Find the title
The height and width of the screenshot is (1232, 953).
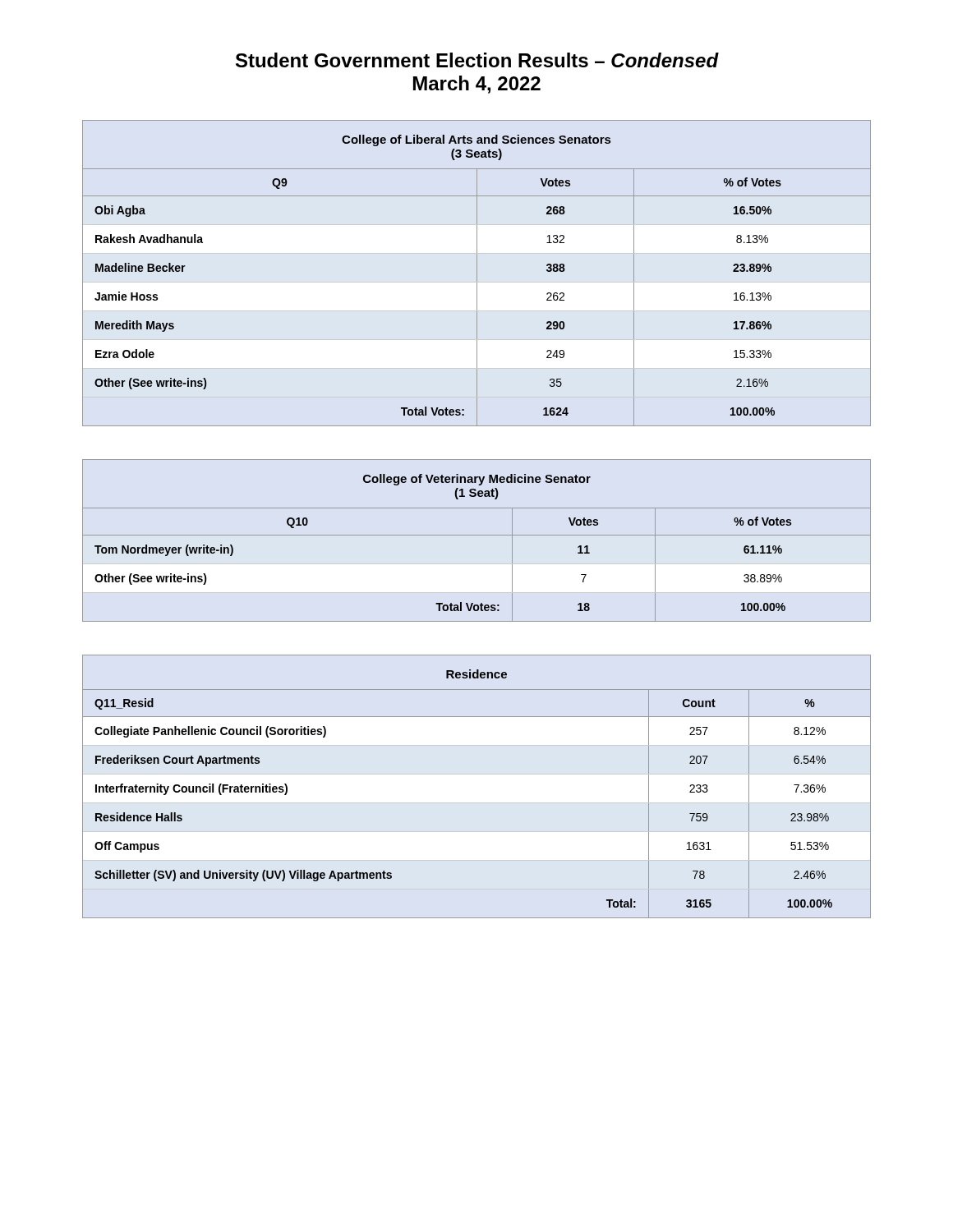click(476, 72)
